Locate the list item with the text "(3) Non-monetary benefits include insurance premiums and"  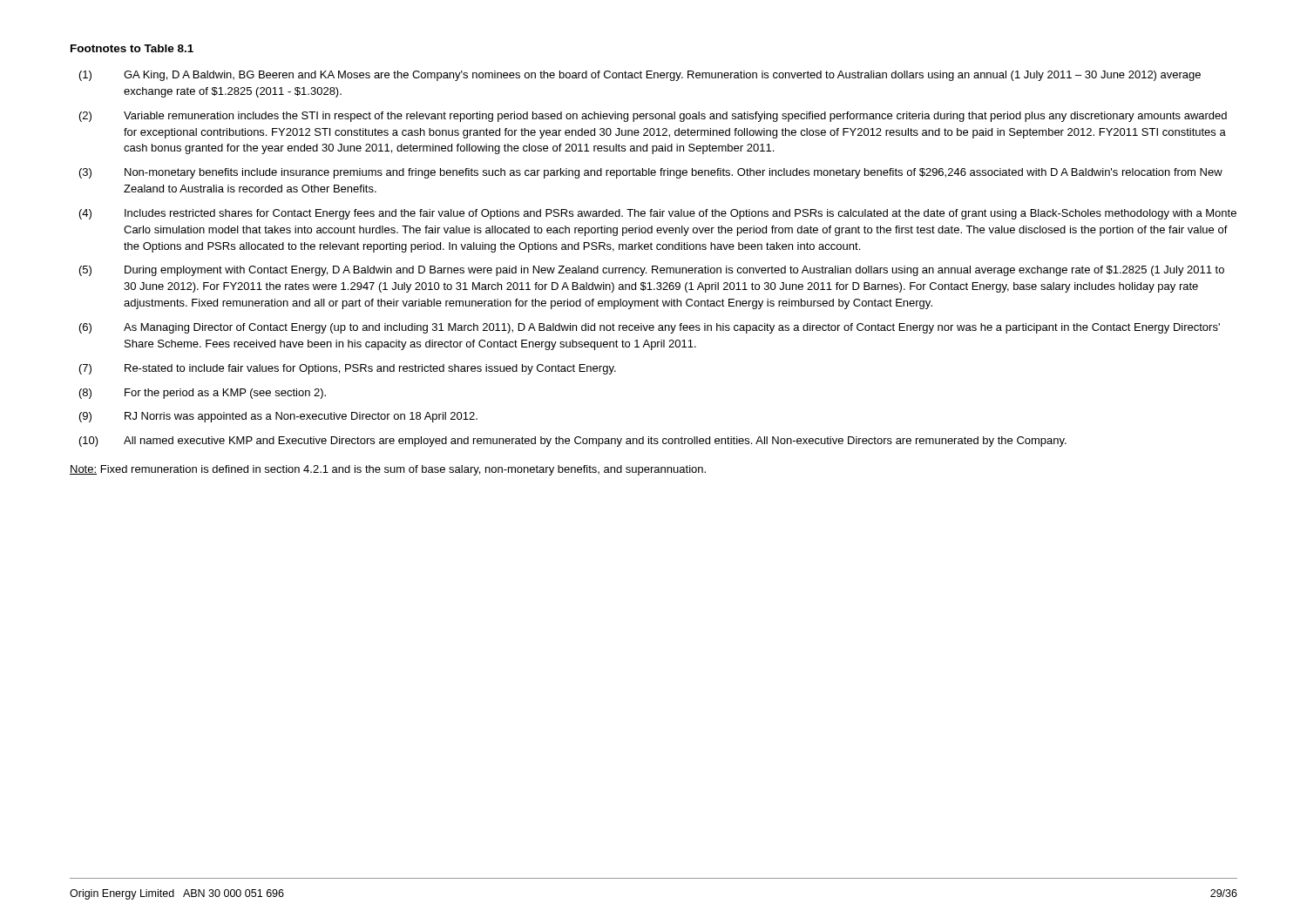654,181
